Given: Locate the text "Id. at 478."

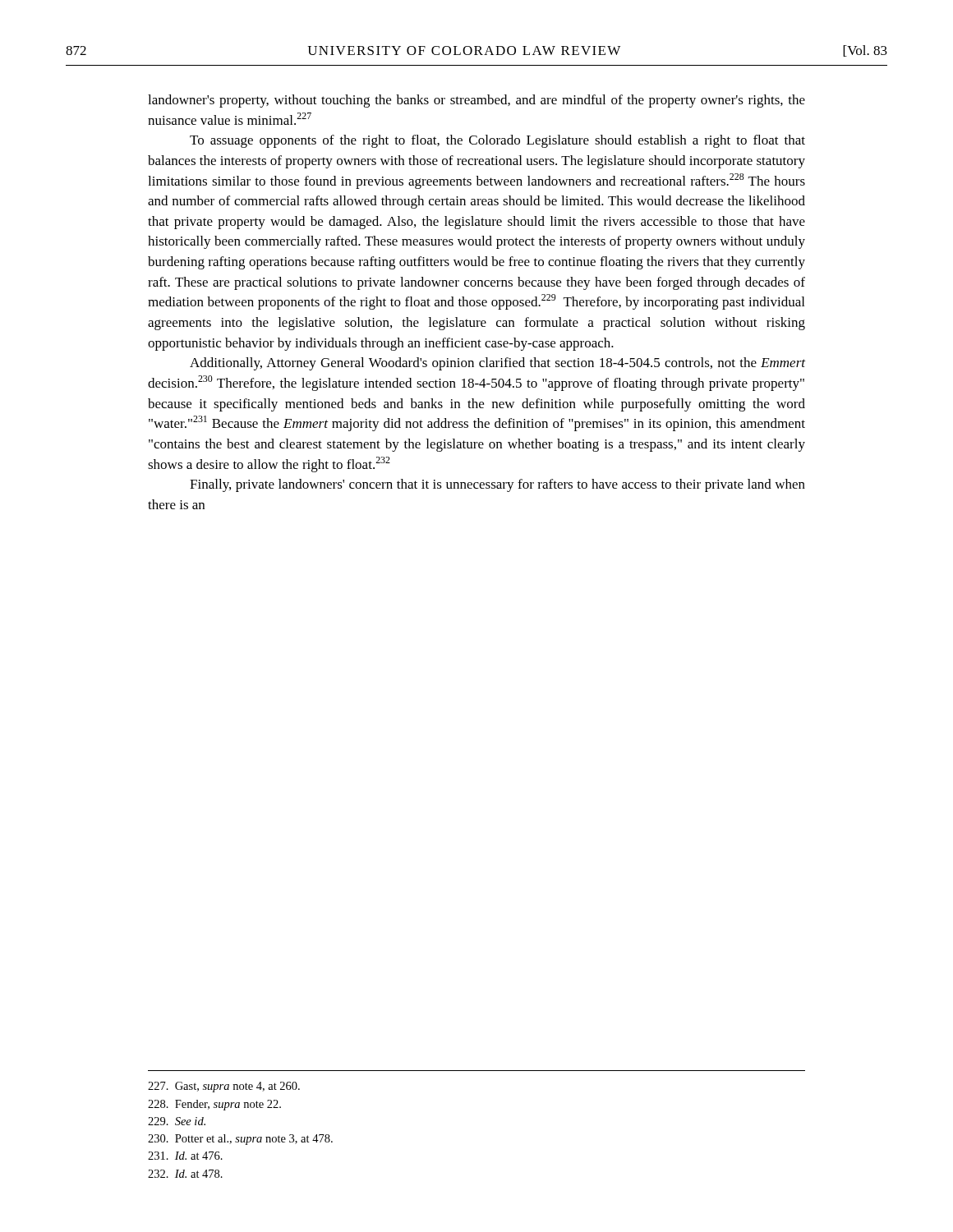Looking at the screenshot, I should pos(185,1173).
